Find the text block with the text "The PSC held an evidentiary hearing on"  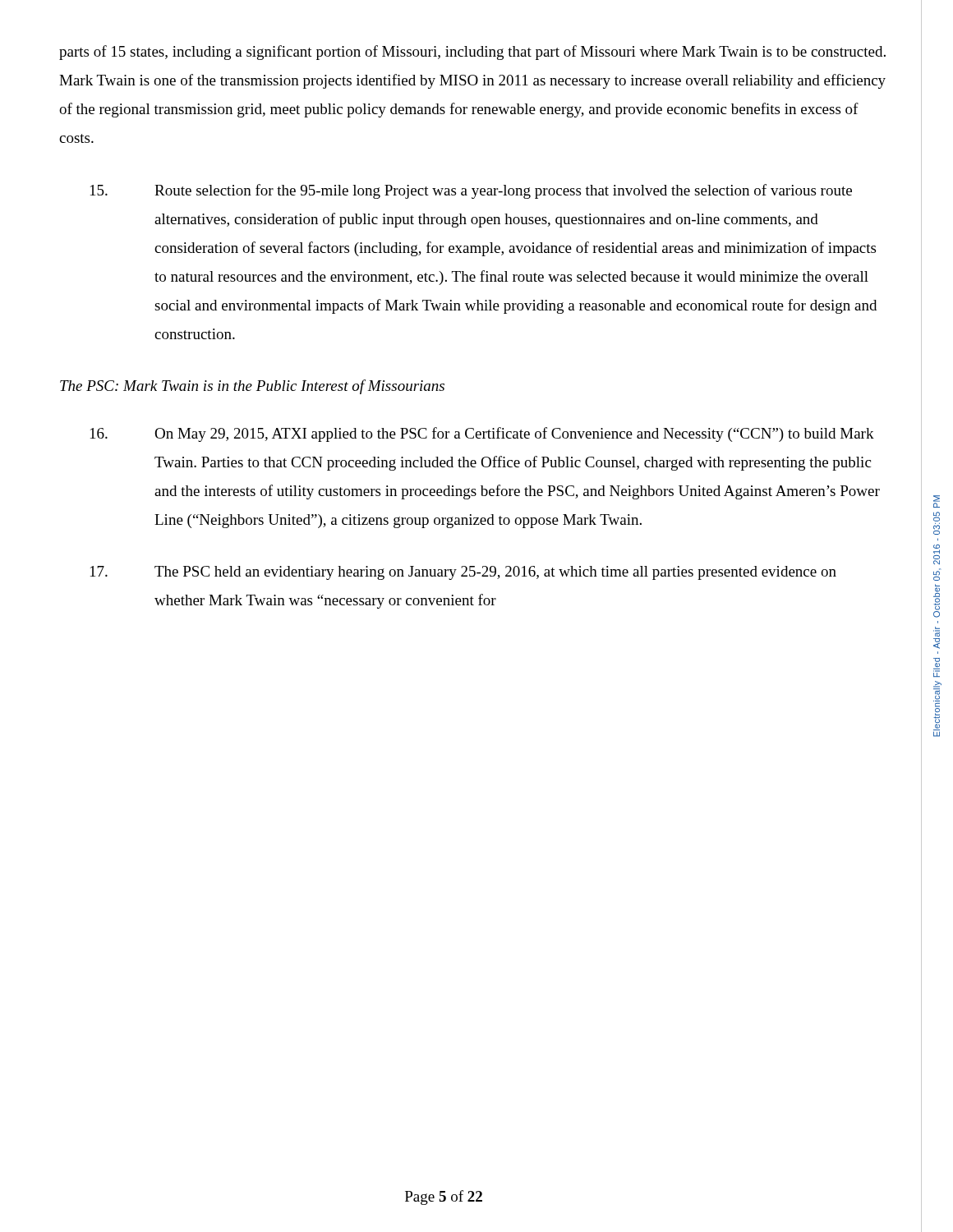pos(473,586)
